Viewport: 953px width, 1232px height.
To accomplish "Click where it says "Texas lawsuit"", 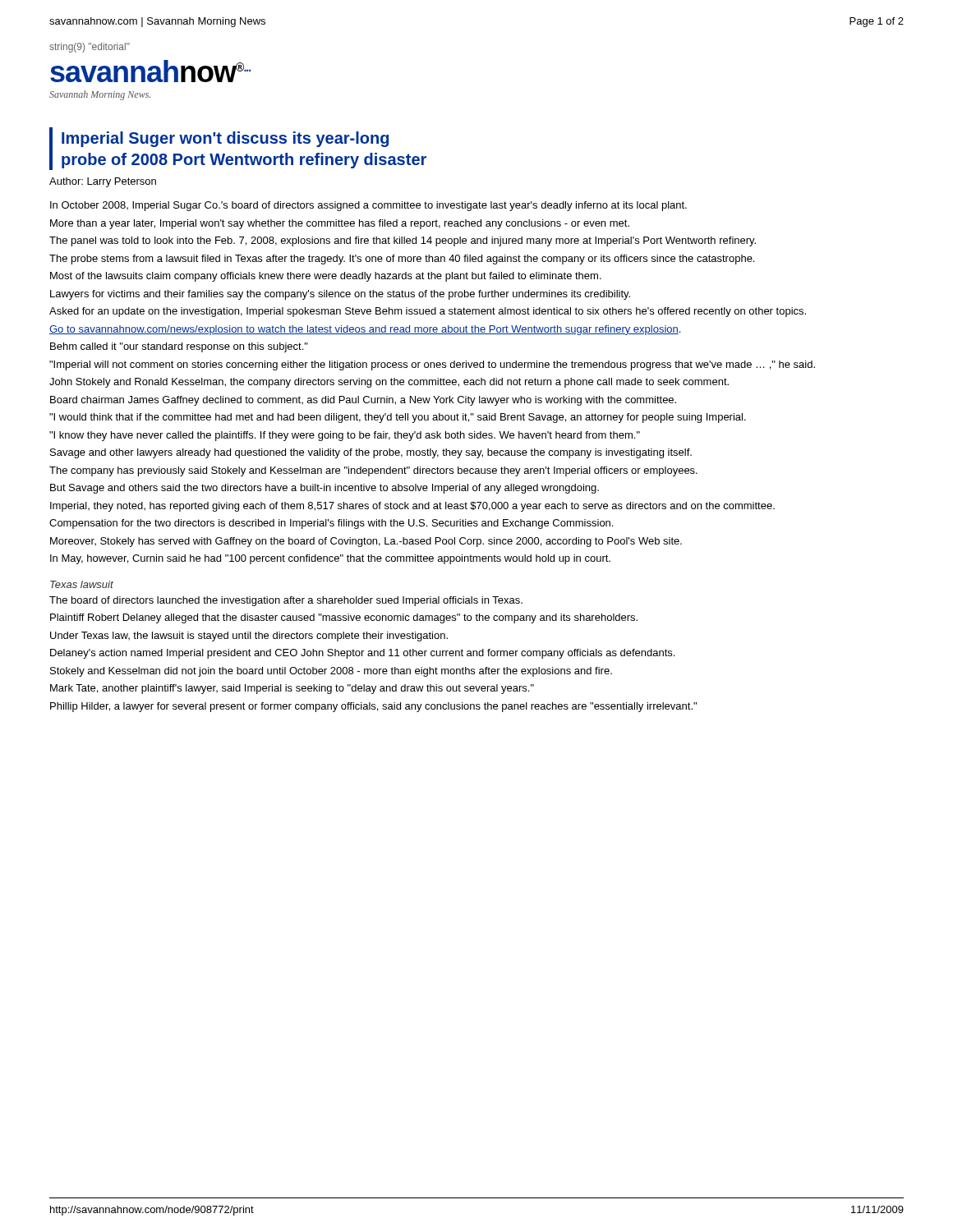I will point(81,584).
